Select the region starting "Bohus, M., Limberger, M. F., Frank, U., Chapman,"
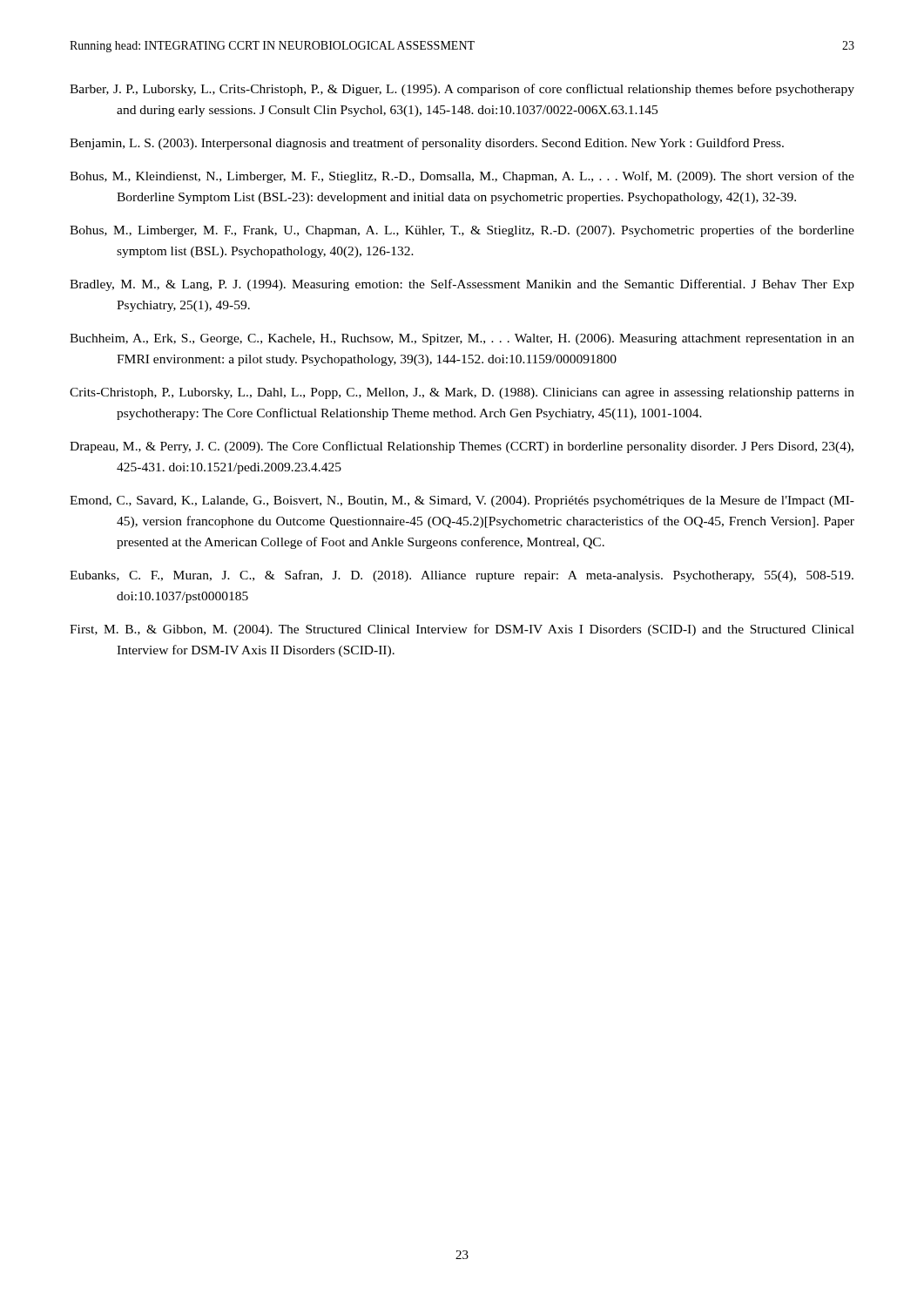 [x=462, y=240]
